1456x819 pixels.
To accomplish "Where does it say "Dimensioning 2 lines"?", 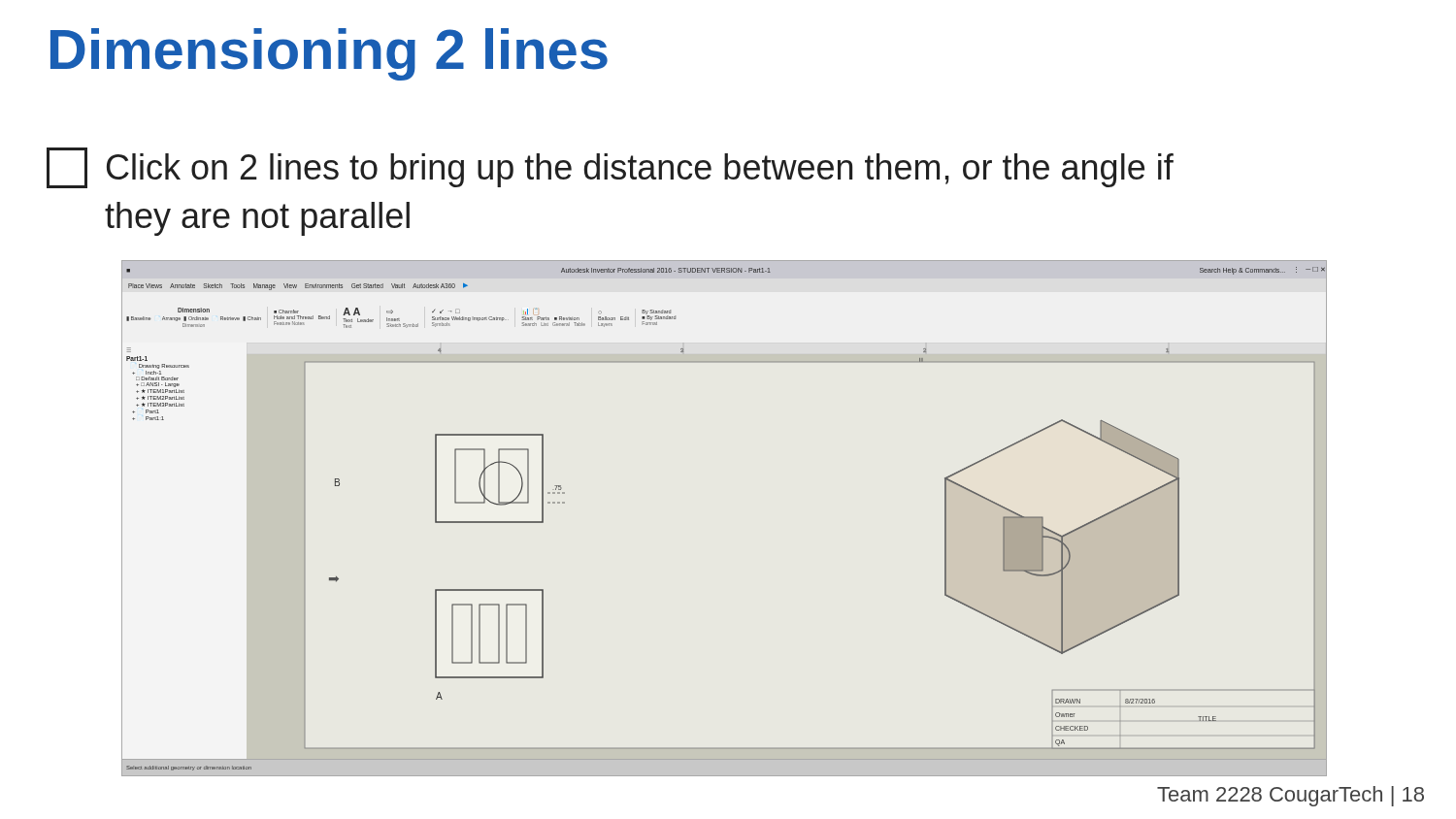I will pyautogui.click(x=328, y=49).
